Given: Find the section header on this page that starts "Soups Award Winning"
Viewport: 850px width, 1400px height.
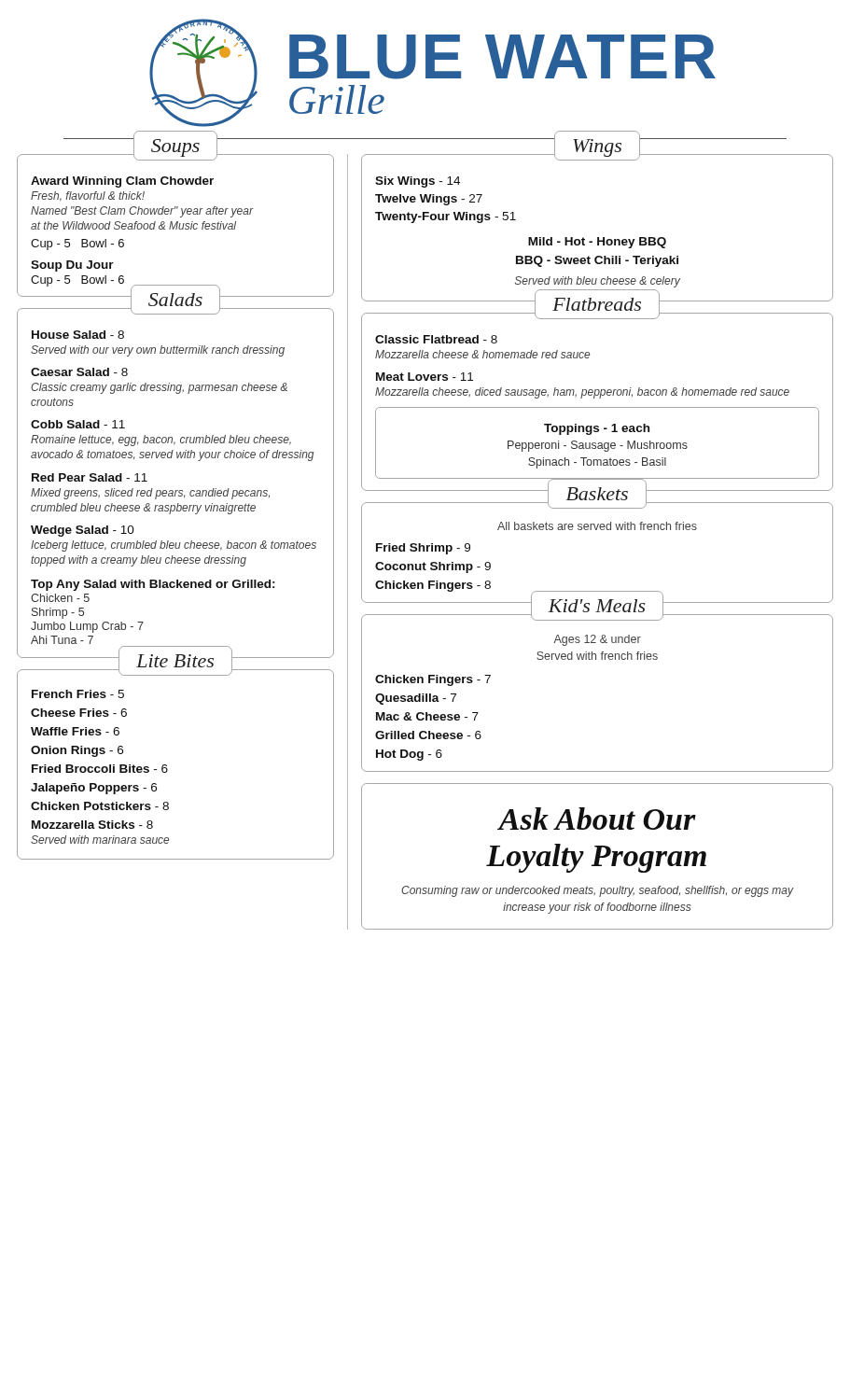Looking at the screenshot, I should 175,220.
